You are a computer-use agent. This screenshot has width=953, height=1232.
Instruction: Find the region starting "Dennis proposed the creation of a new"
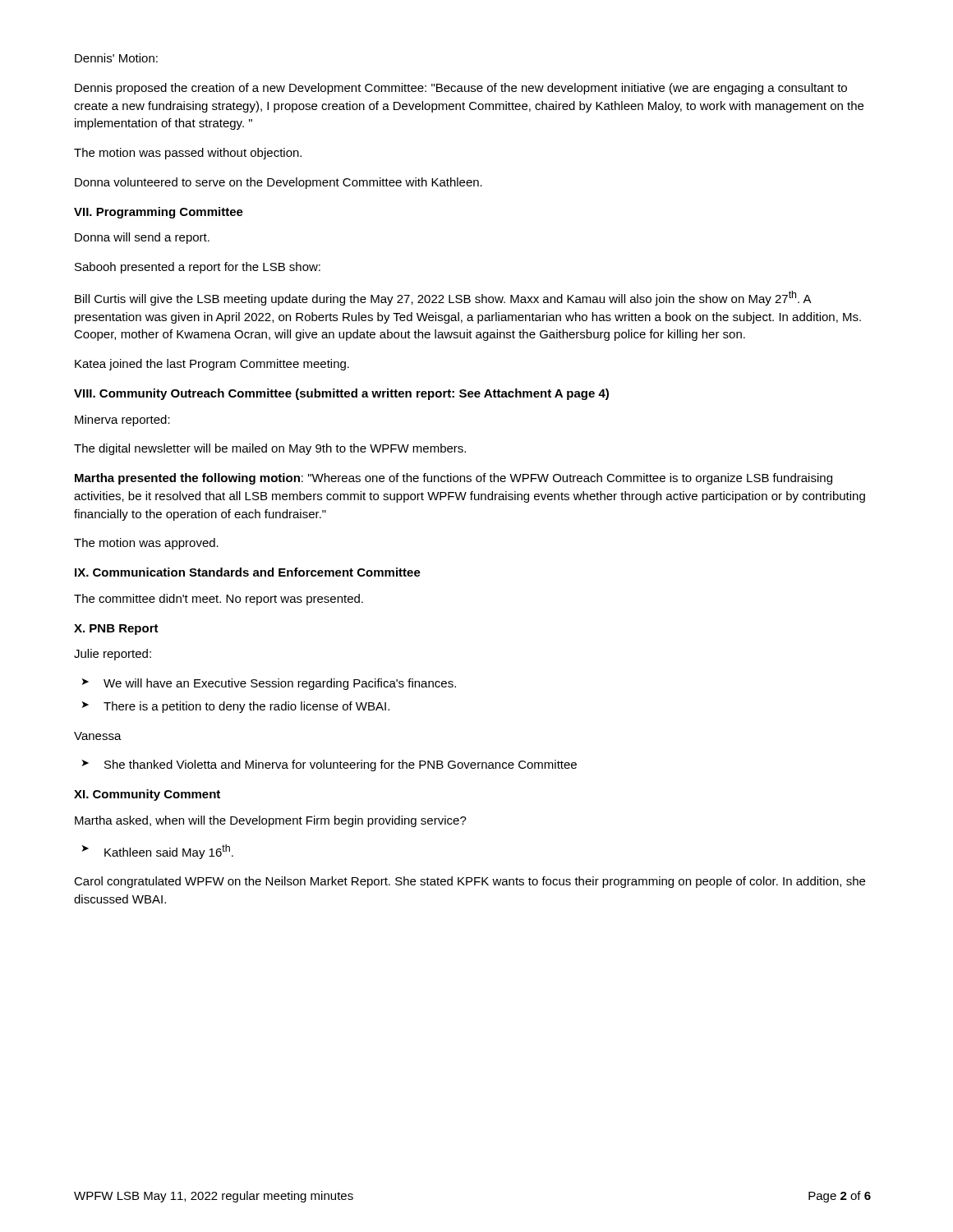coord(472,105)
